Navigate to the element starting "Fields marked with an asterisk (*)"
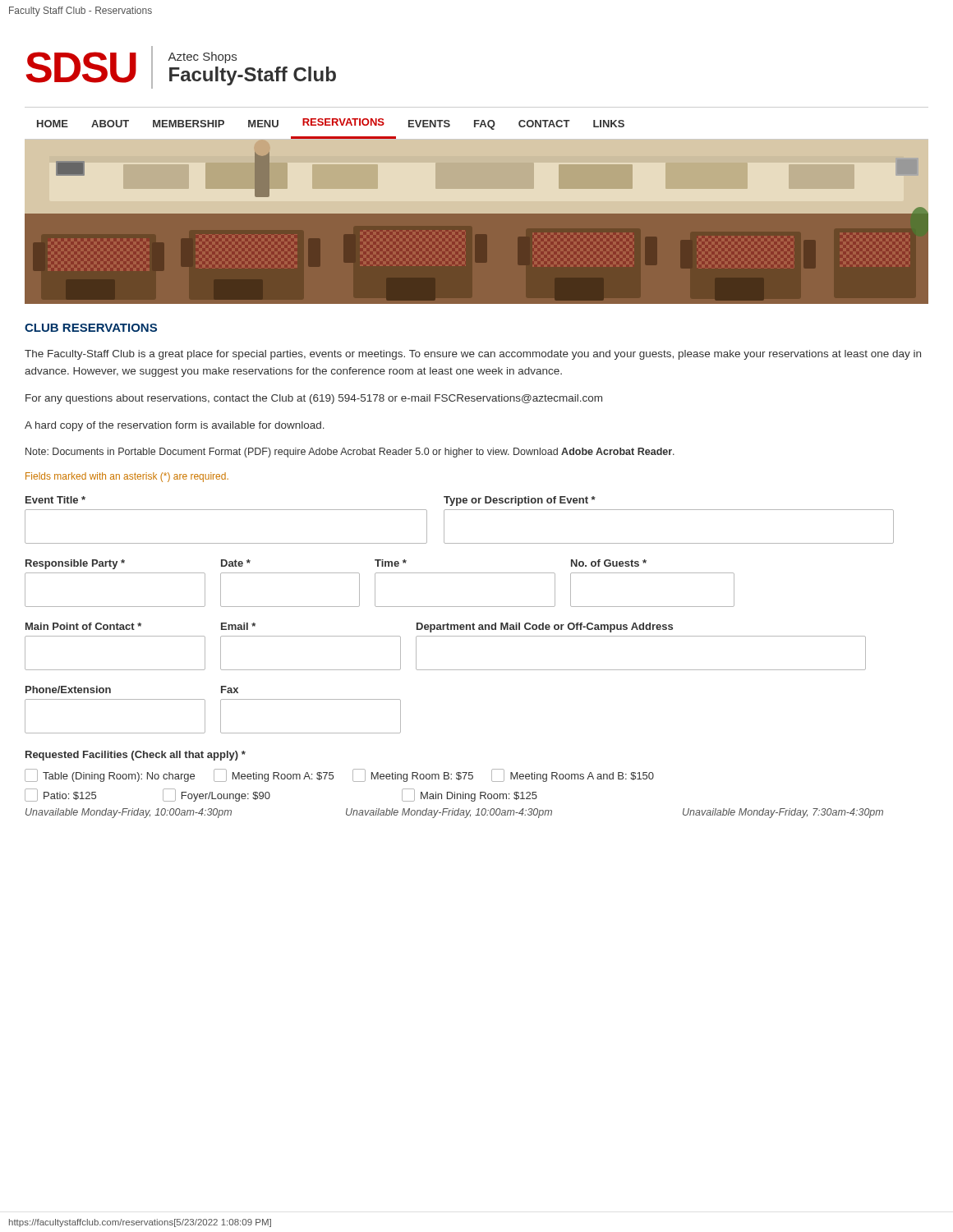Viewport: 953px width, 1232px height. tap(127, 477)
